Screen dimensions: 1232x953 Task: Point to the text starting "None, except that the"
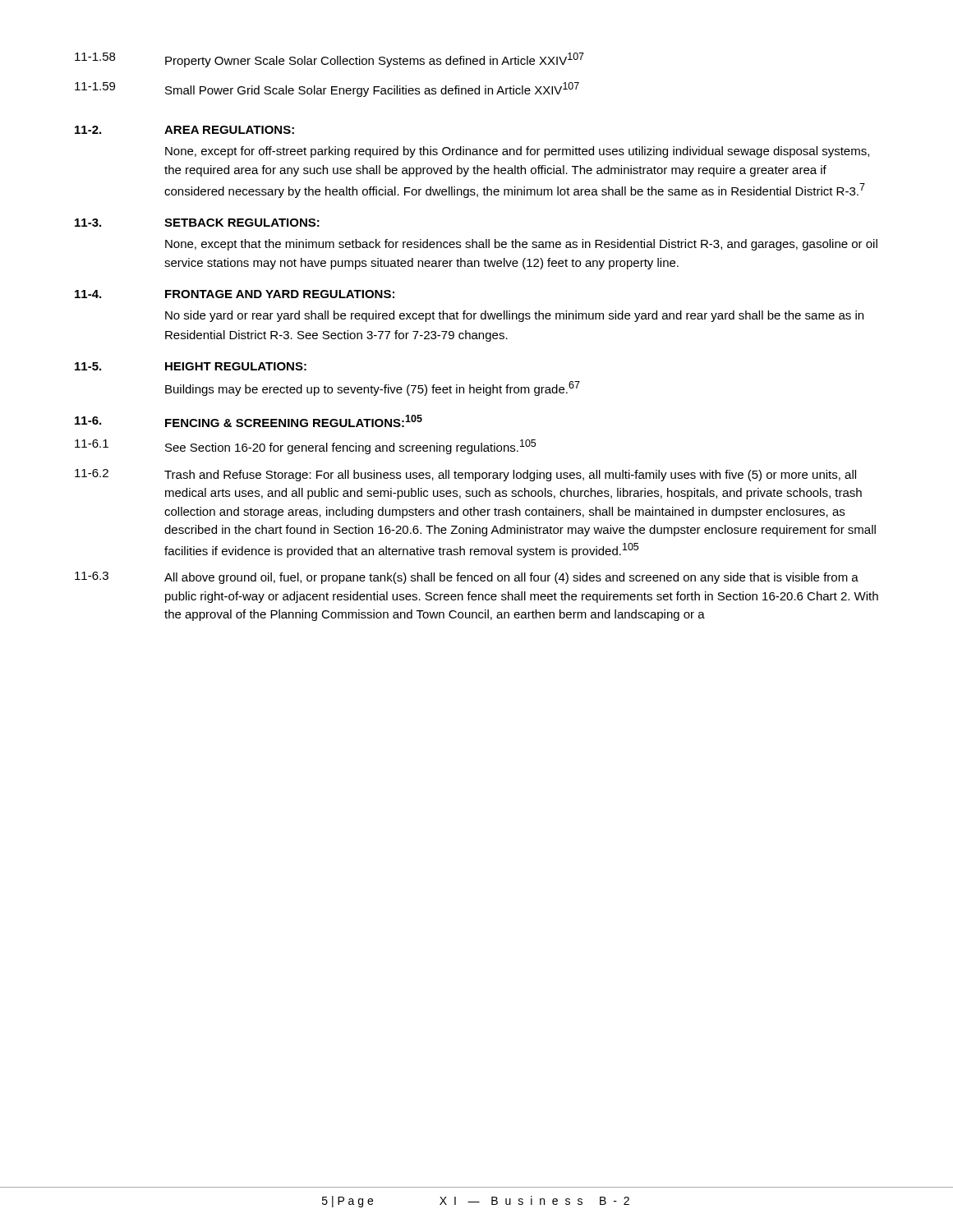point(521,253)
